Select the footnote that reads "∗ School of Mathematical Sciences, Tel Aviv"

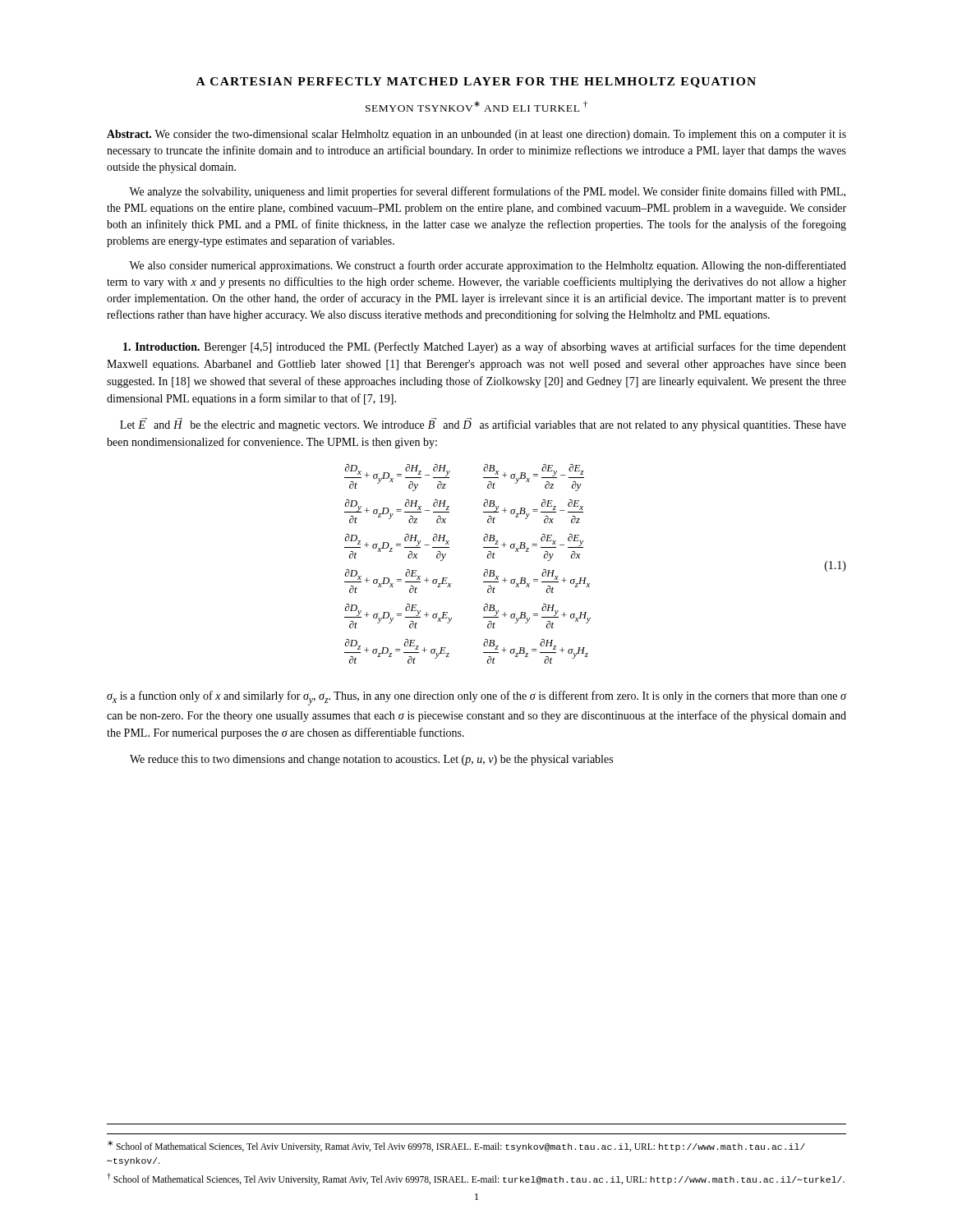[x=456, y=1152]
